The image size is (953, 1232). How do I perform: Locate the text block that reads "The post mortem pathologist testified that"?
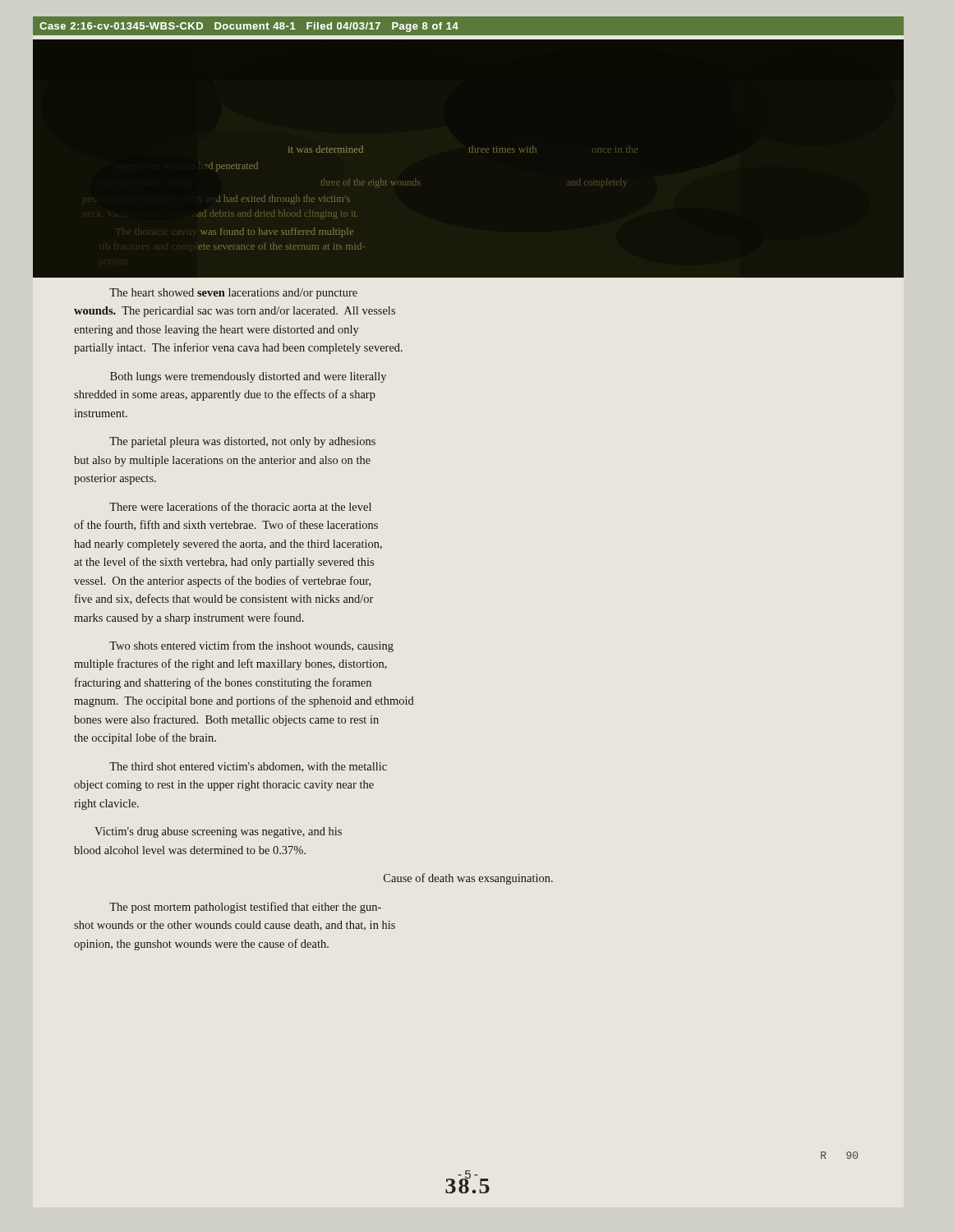[x=235, y=925]
